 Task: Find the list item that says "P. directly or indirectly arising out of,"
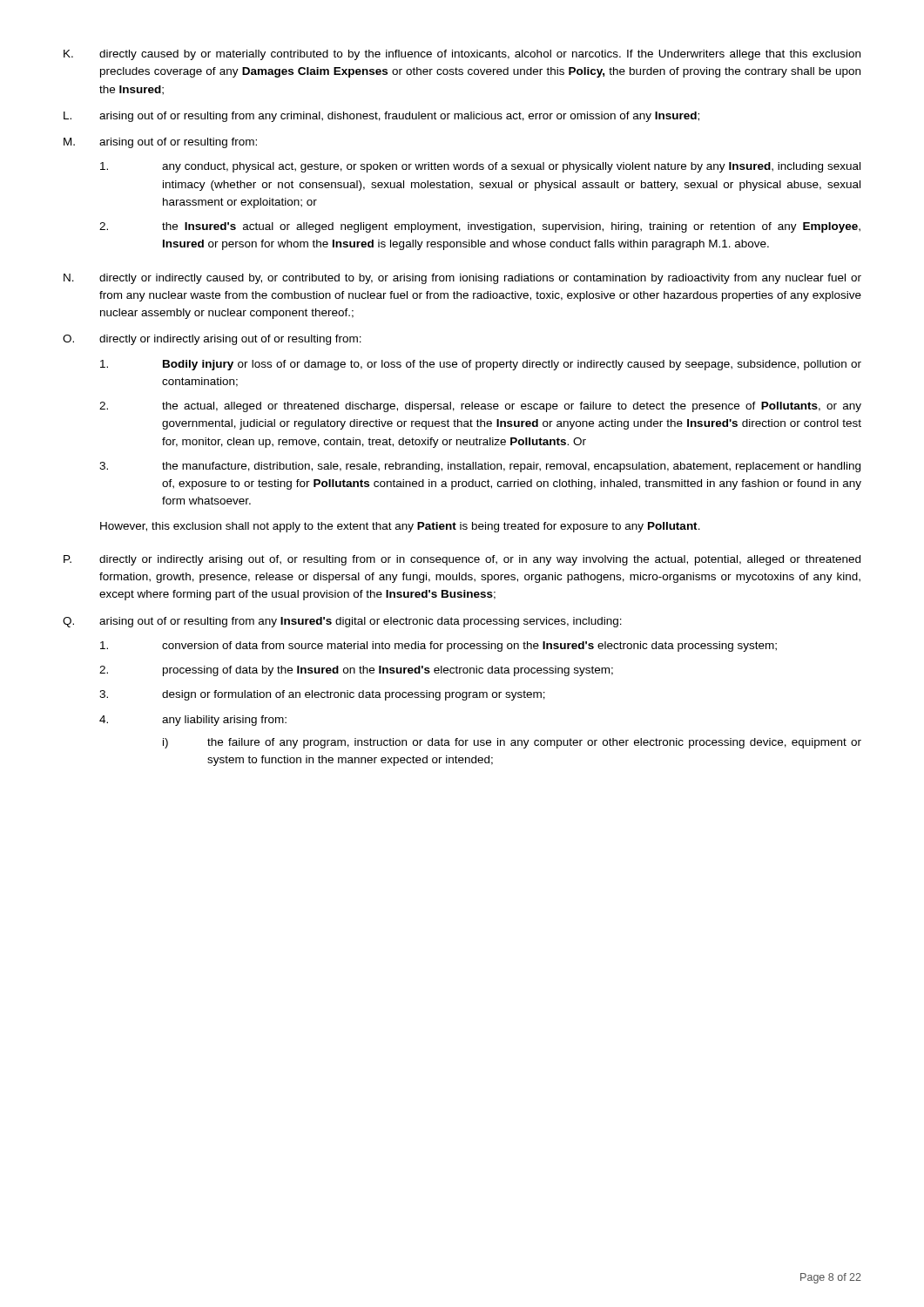click(462, 577)
